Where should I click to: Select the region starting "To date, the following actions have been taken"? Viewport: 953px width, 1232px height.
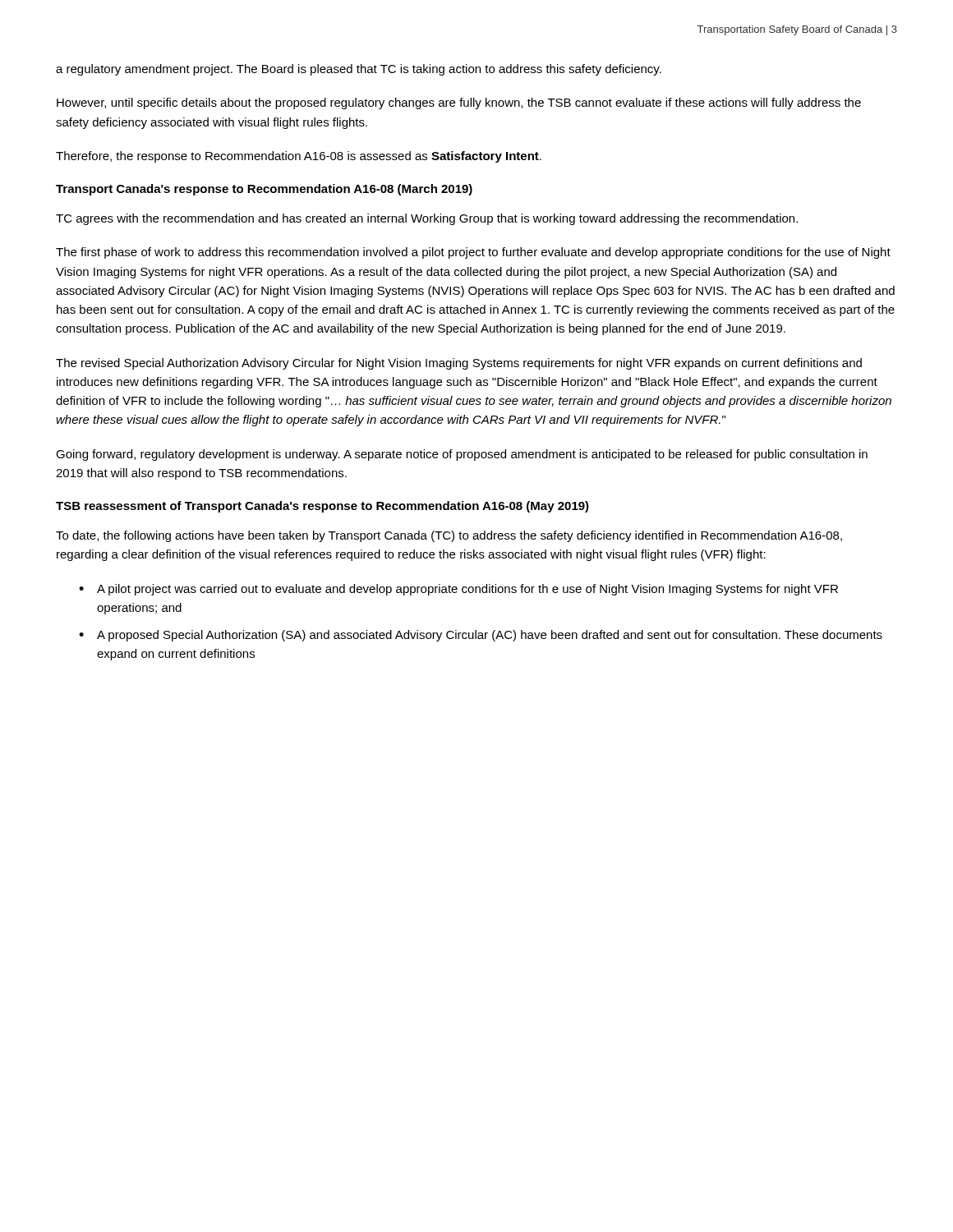pyautogui.click(x=449, y=545)
